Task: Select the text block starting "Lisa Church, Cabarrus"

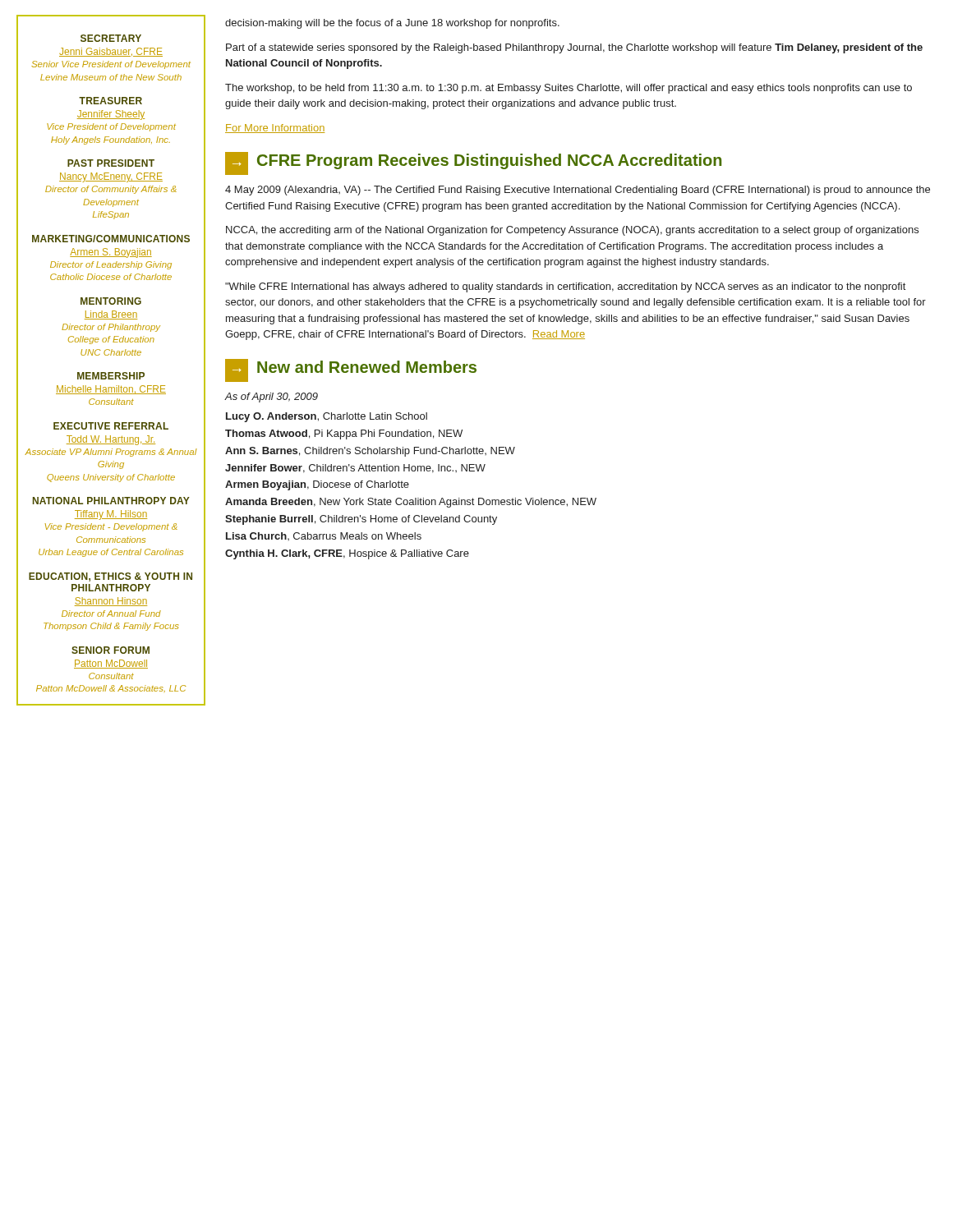Action: pyautogui.click(x=324, y=536)
